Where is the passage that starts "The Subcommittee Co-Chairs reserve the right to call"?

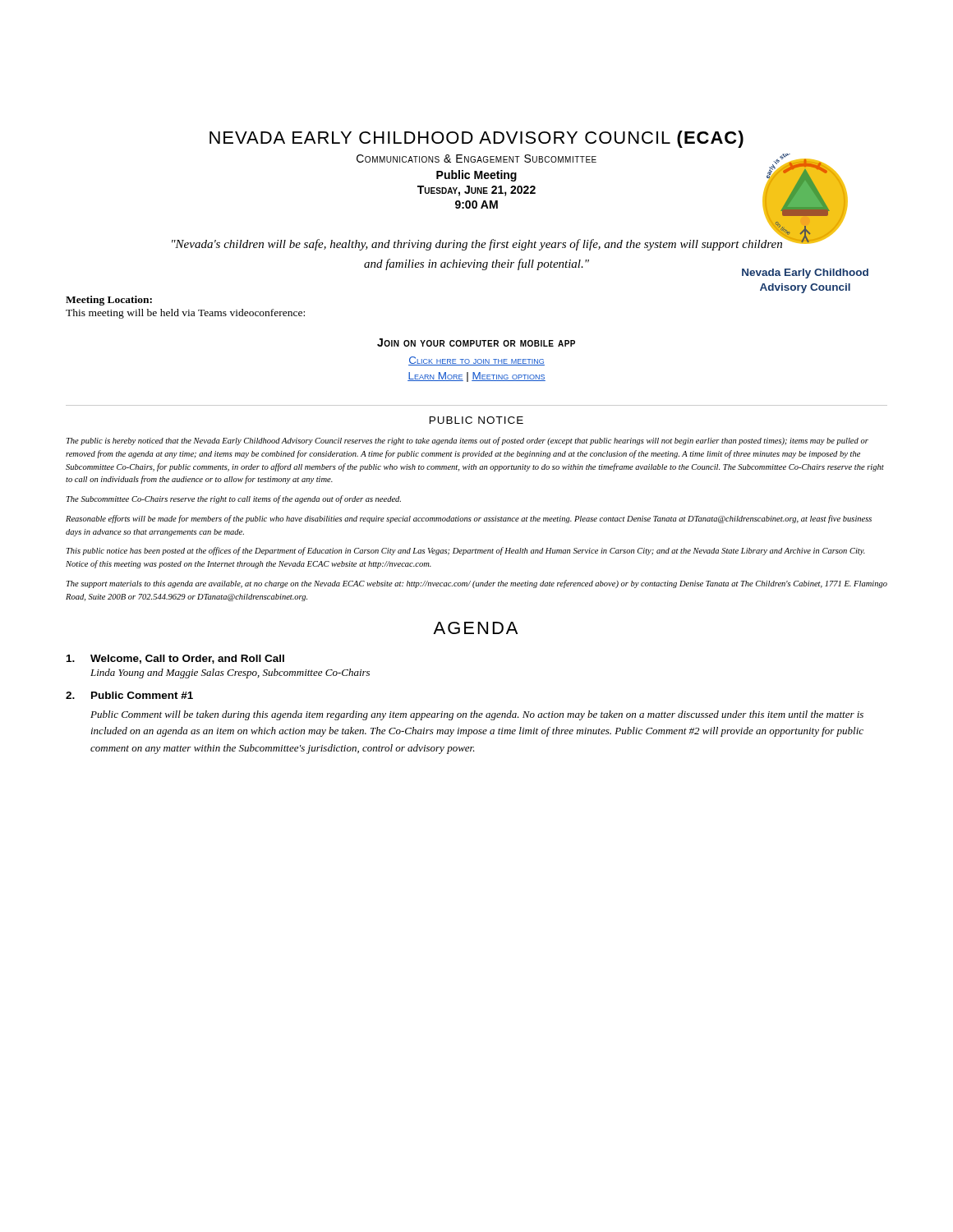[234, 499]
